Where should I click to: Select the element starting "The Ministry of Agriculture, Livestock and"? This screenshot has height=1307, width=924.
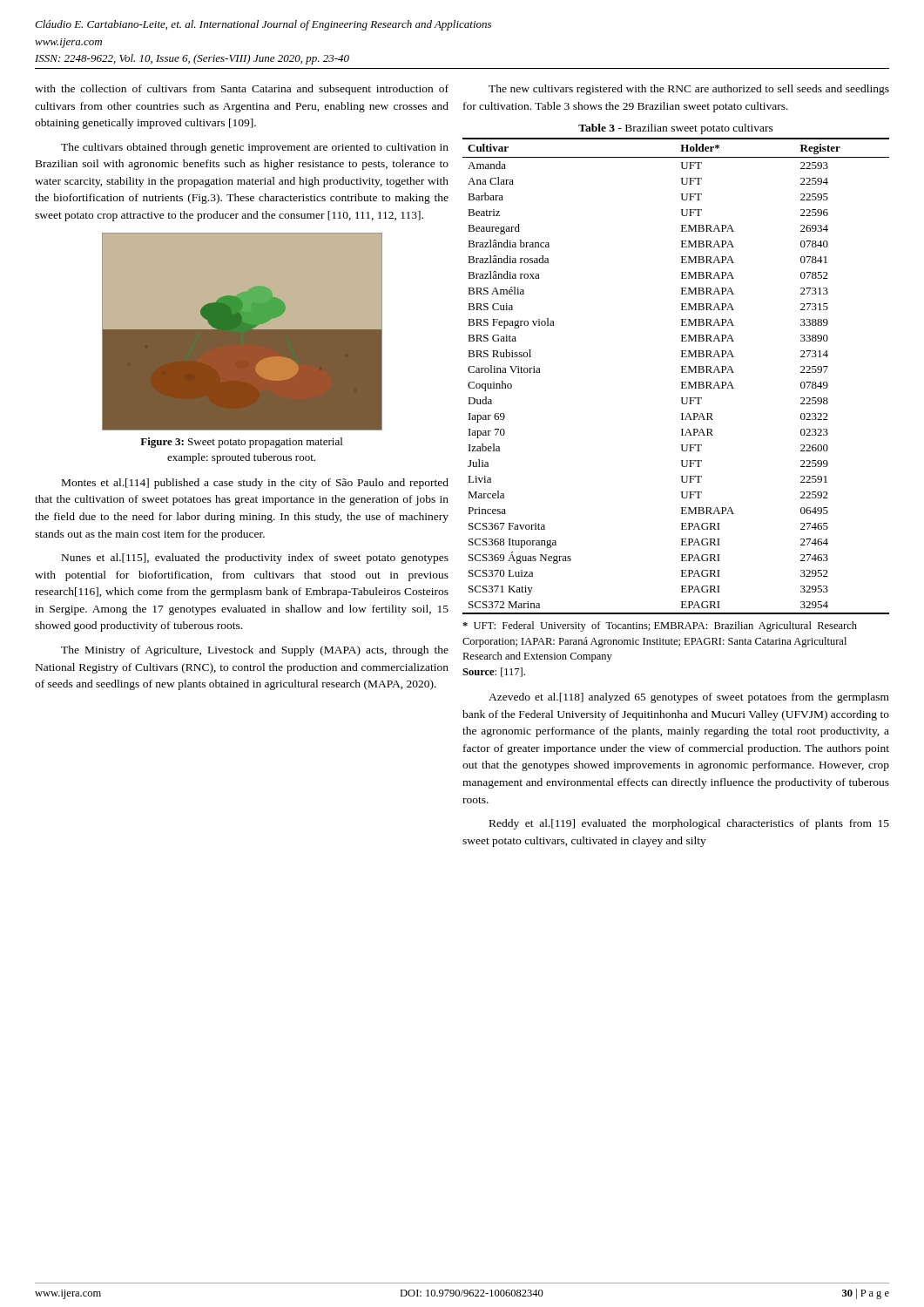pos(242,667)
